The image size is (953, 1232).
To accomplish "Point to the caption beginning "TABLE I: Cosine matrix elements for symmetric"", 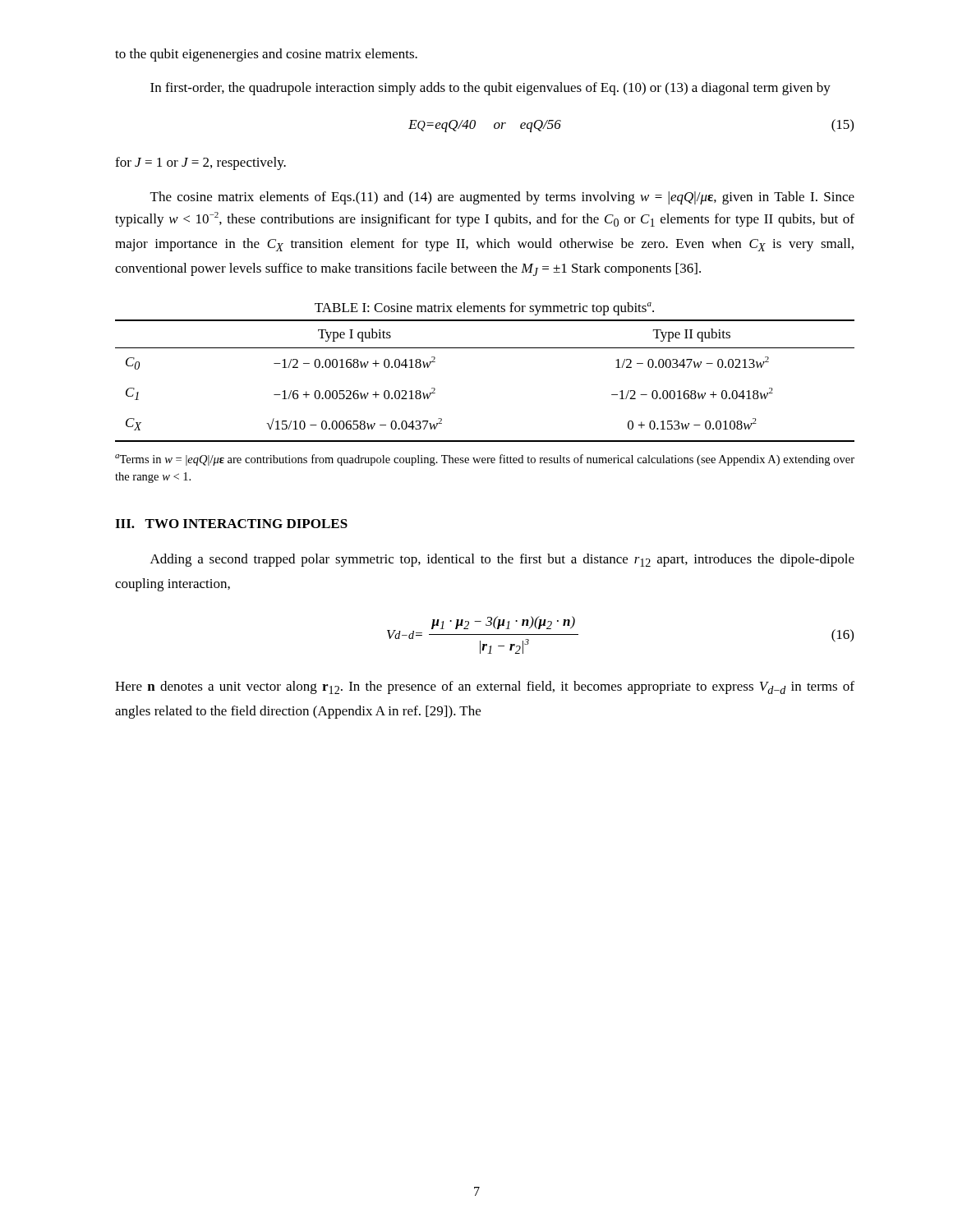I will click(x=485, y=307).
